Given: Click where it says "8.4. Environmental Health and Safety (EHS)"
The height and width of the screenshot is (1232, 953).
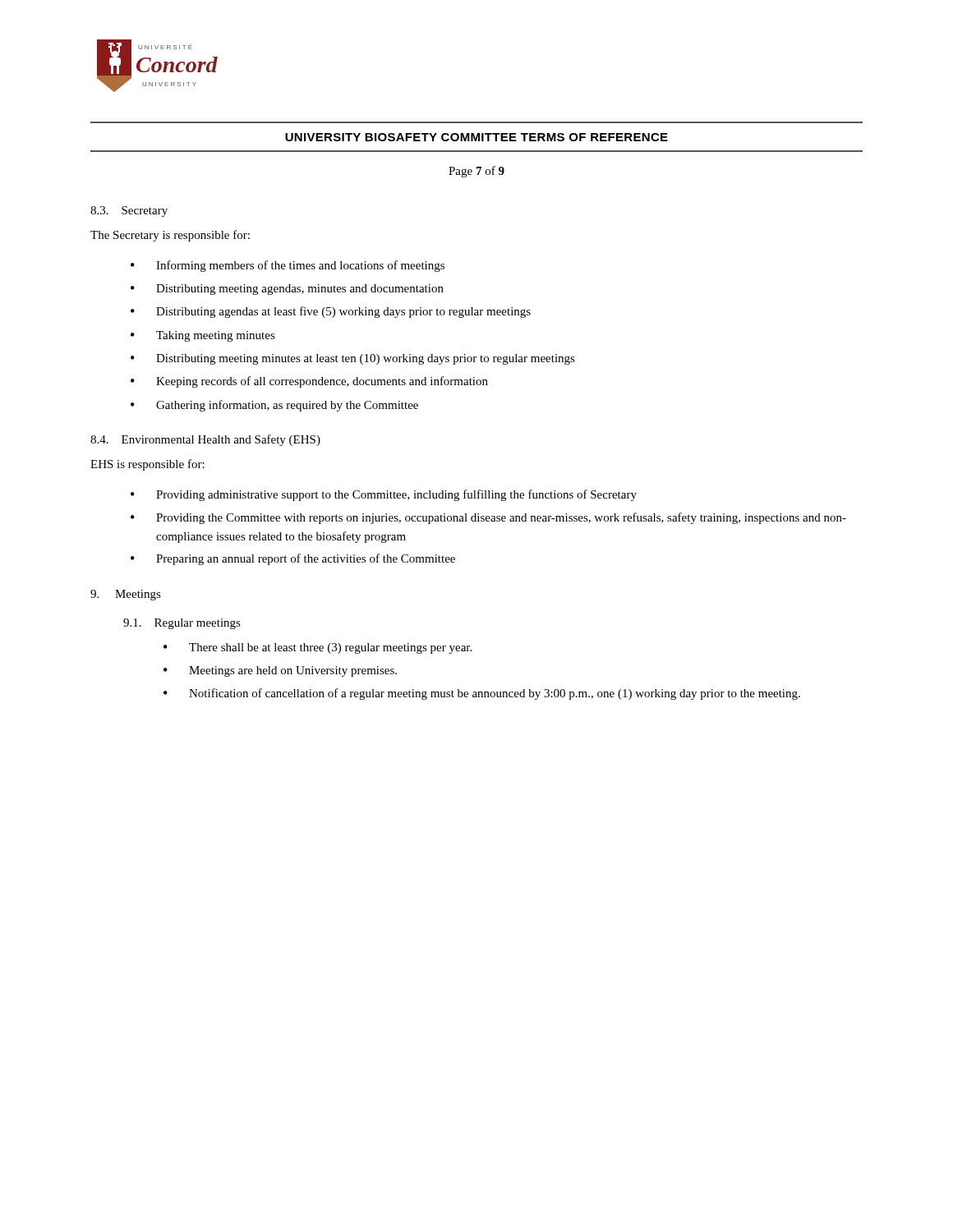Looking at the screenshot, I should pos(205,440).
